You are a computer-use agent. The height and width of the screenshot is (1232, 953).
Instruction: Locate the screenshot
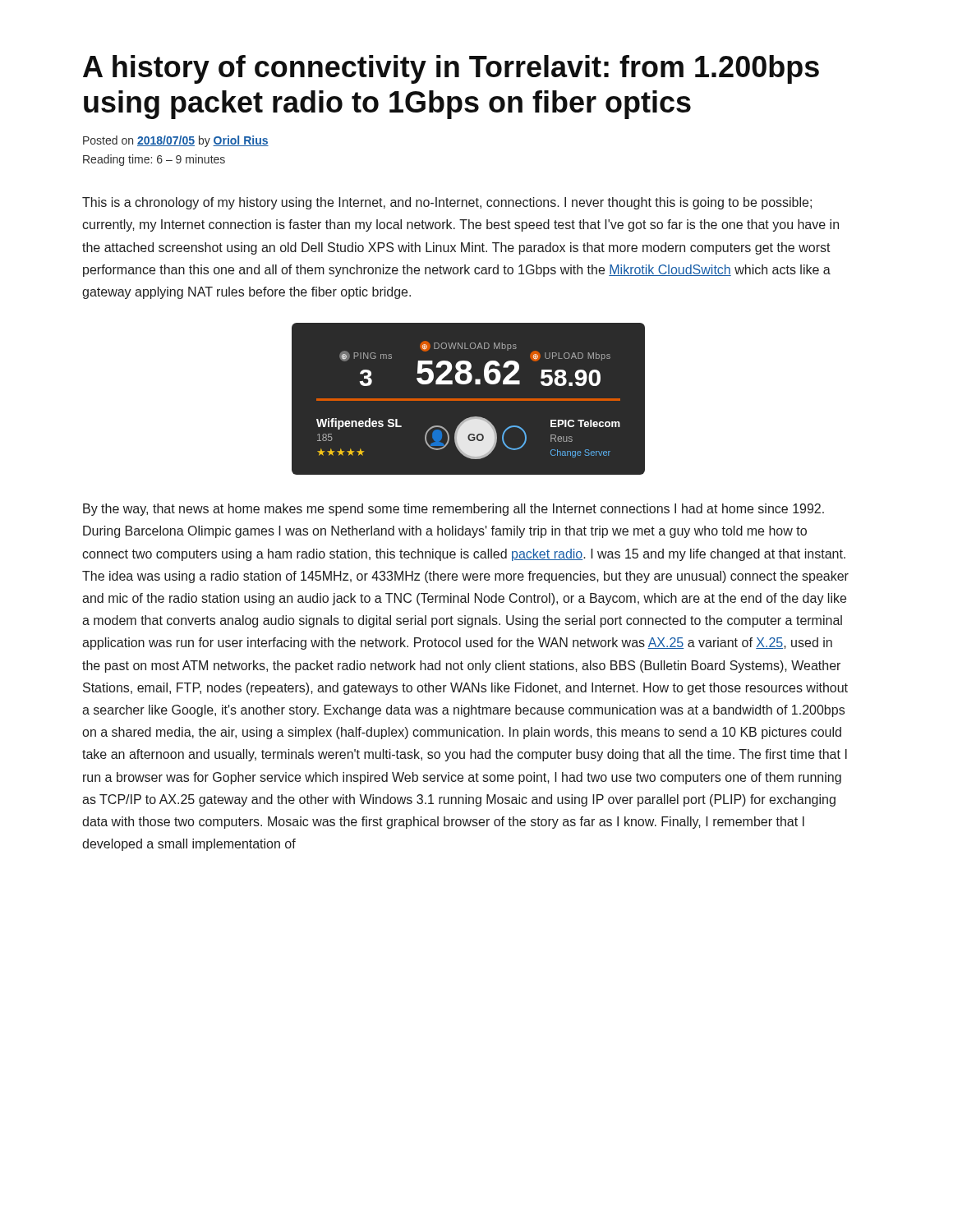tap(468, 399)
